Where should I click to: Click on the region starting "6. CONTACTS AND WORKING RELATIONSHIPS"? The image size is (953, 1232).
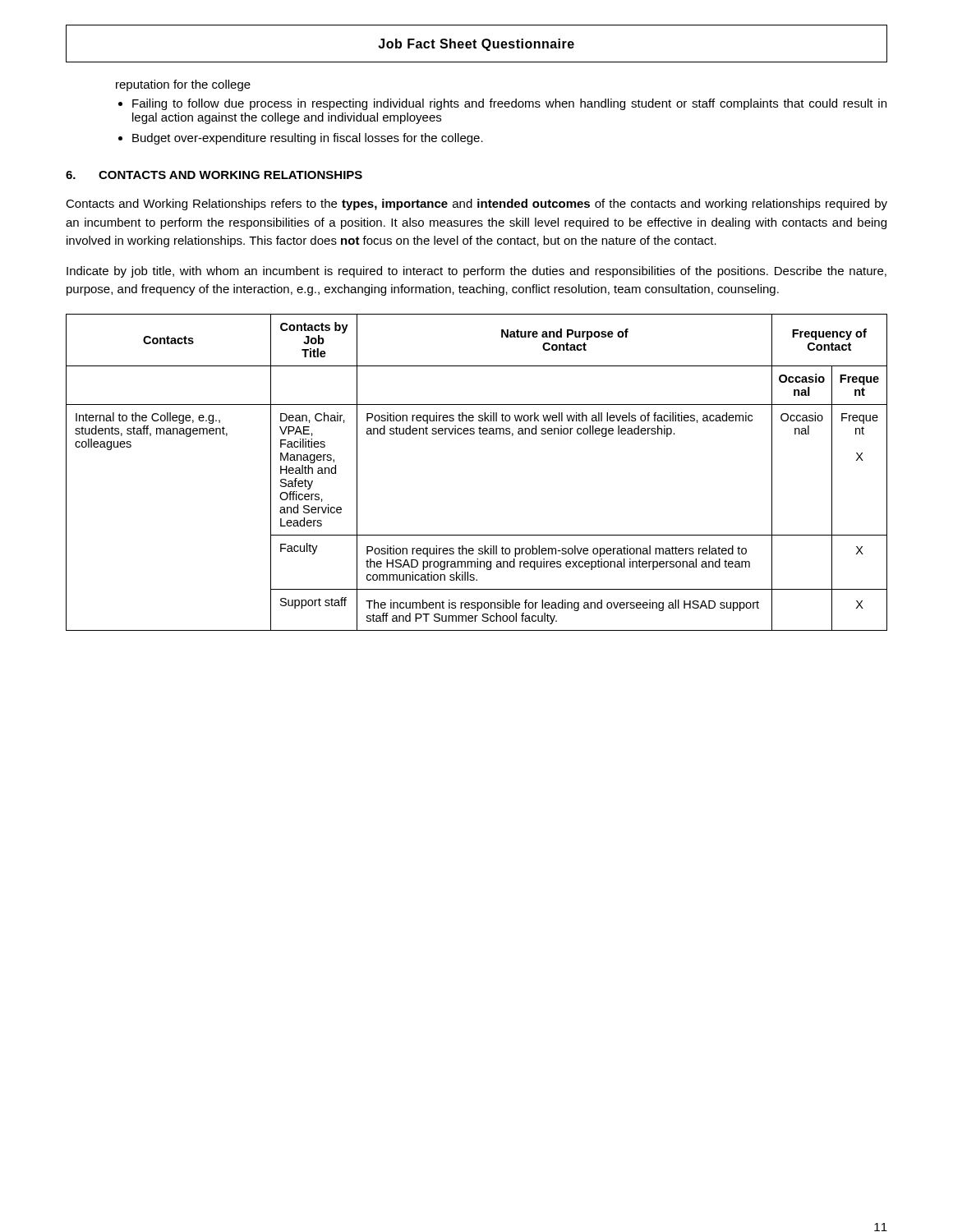click(214, 175)
